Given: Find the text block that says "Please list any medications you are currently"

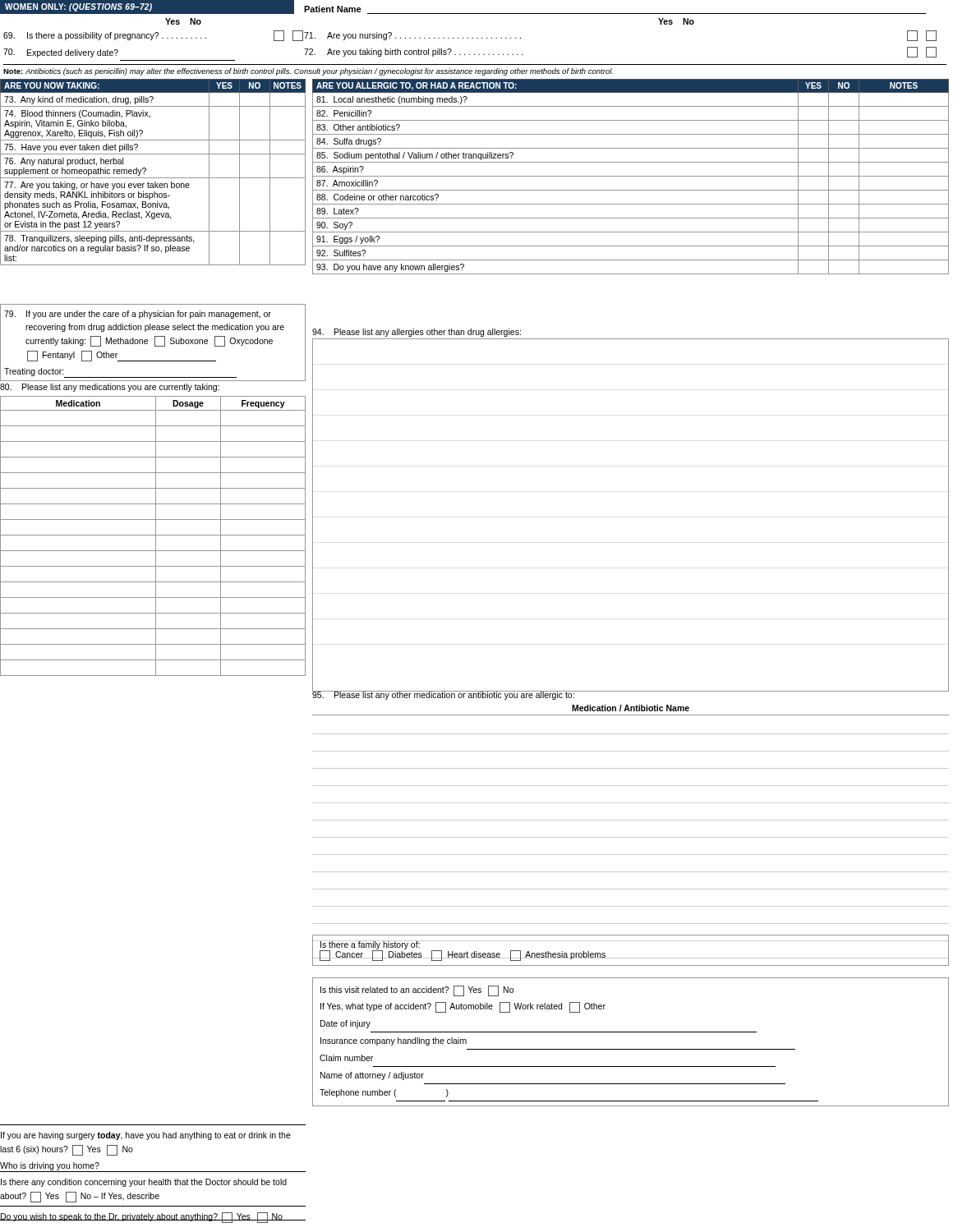Looking at the screenshot, I should coord(153,387).
